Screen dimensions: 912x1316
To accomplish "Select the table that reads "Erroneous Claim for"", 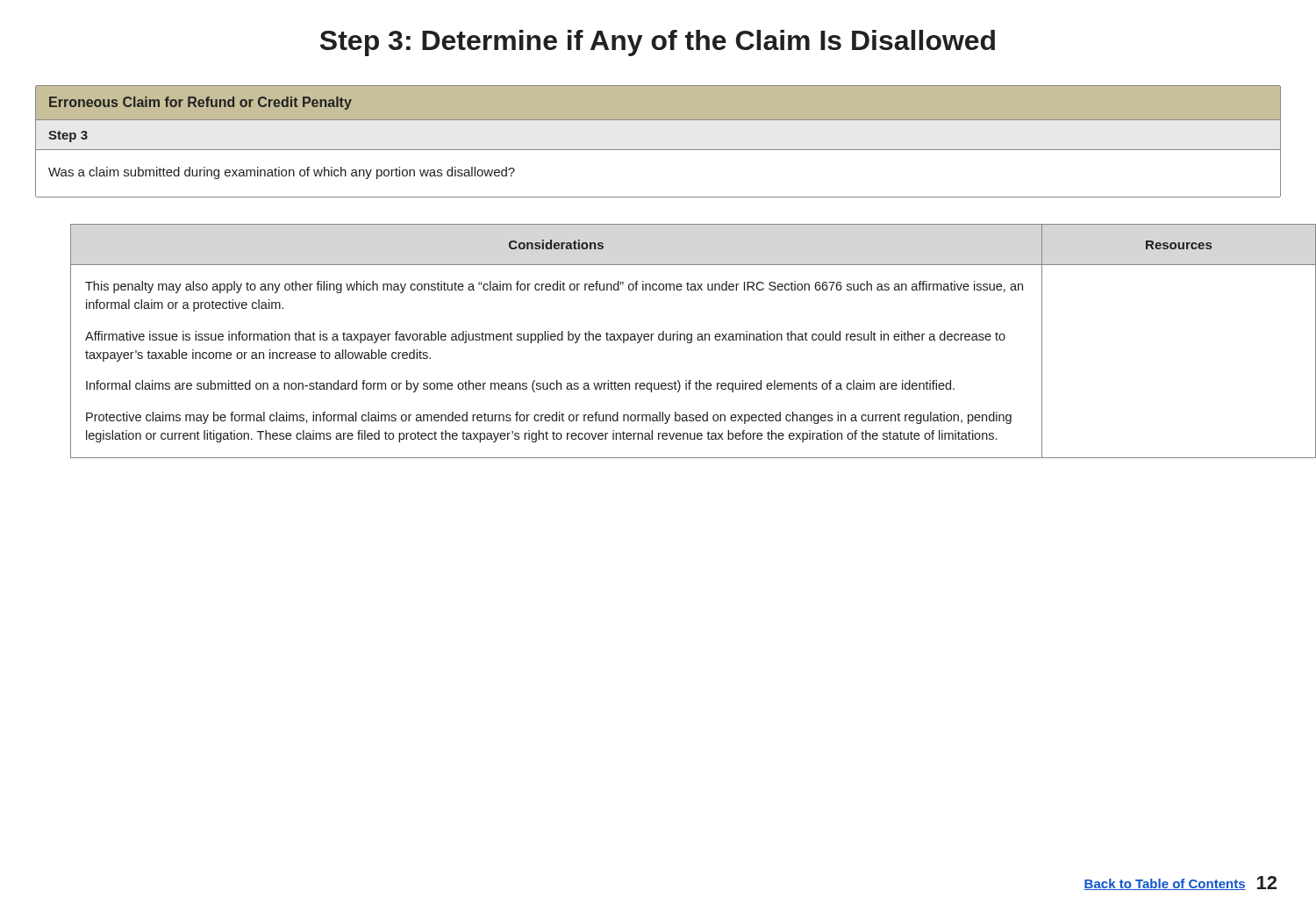I will click(658, 141).
